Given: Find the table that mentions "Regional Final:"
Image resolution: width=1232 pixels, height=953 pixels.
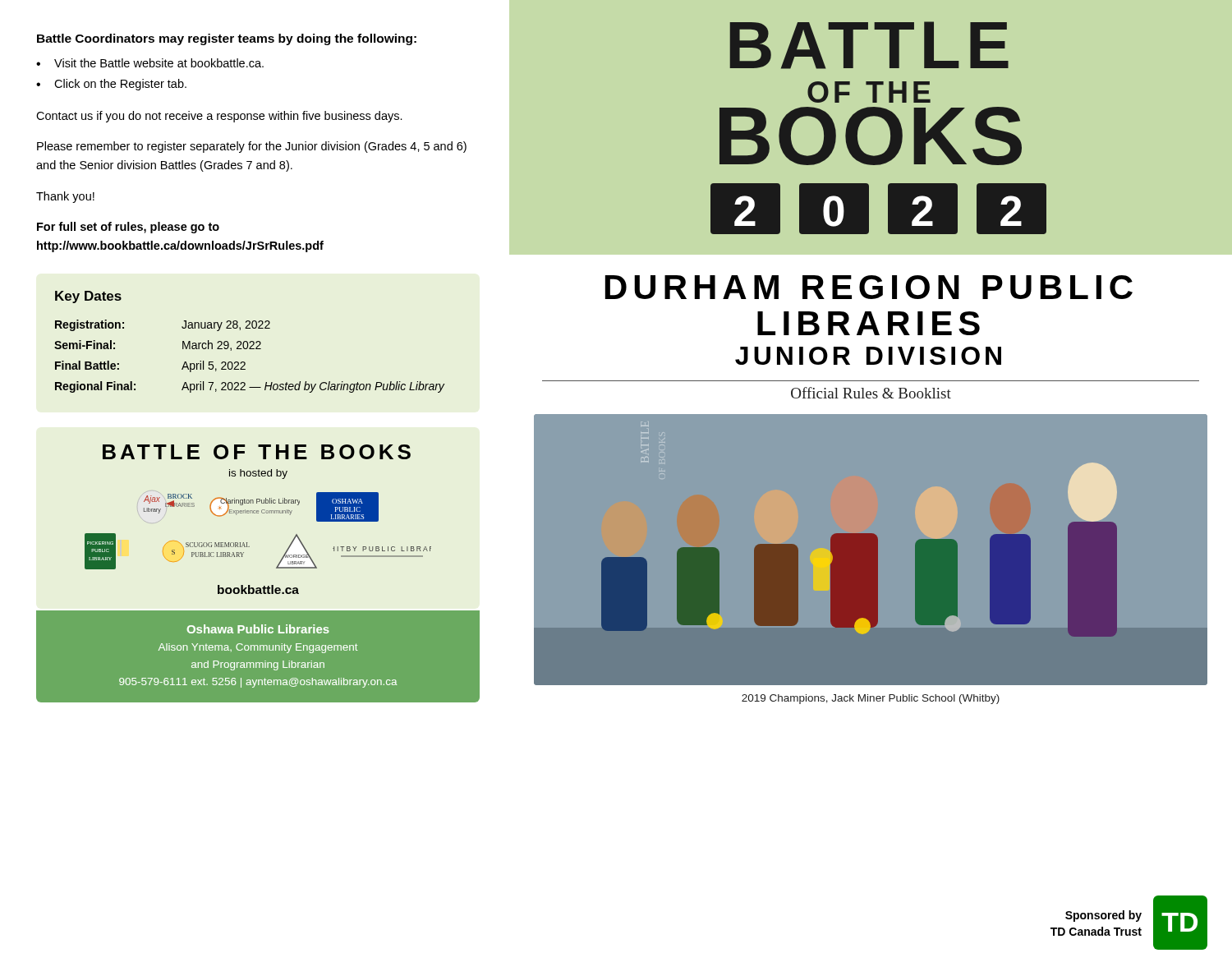Looking at the screenshot, I should 258,356.
